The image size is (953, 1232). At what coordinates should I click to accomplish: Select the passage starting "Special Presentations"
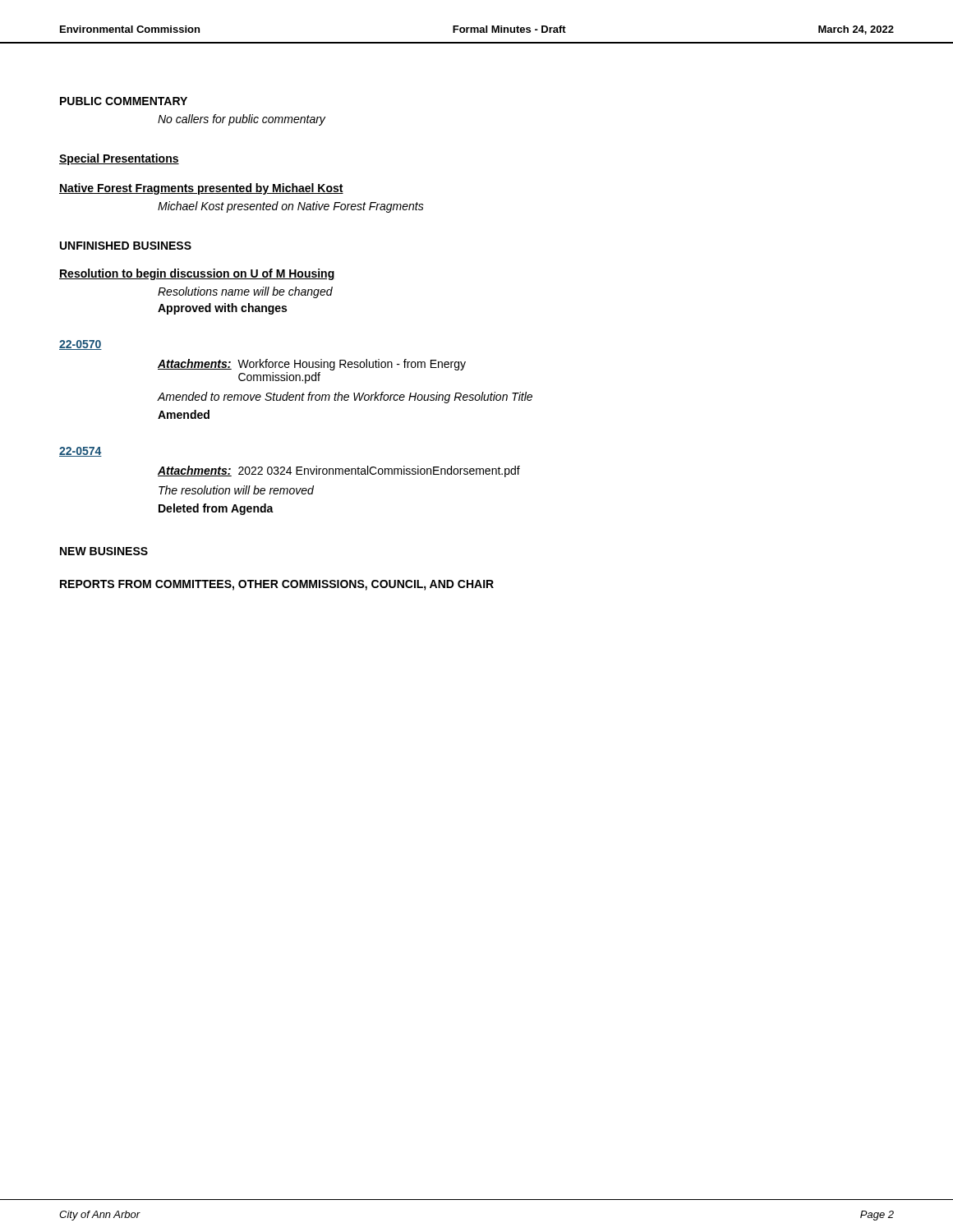(x=119, y=158)
